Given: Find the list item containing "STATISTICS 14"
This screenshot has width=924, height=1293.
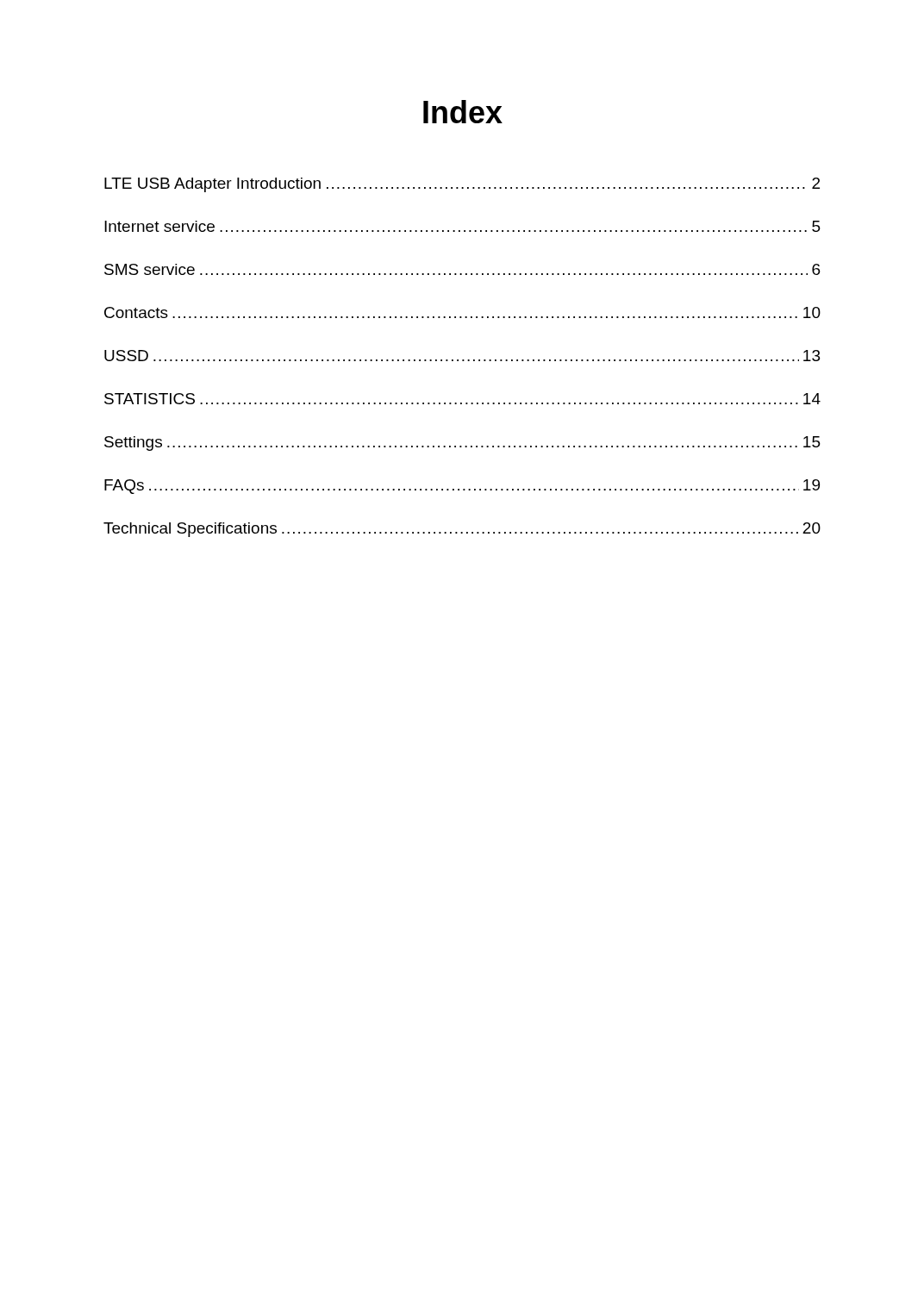Looking at the screenshot, I should click(462, 399).
